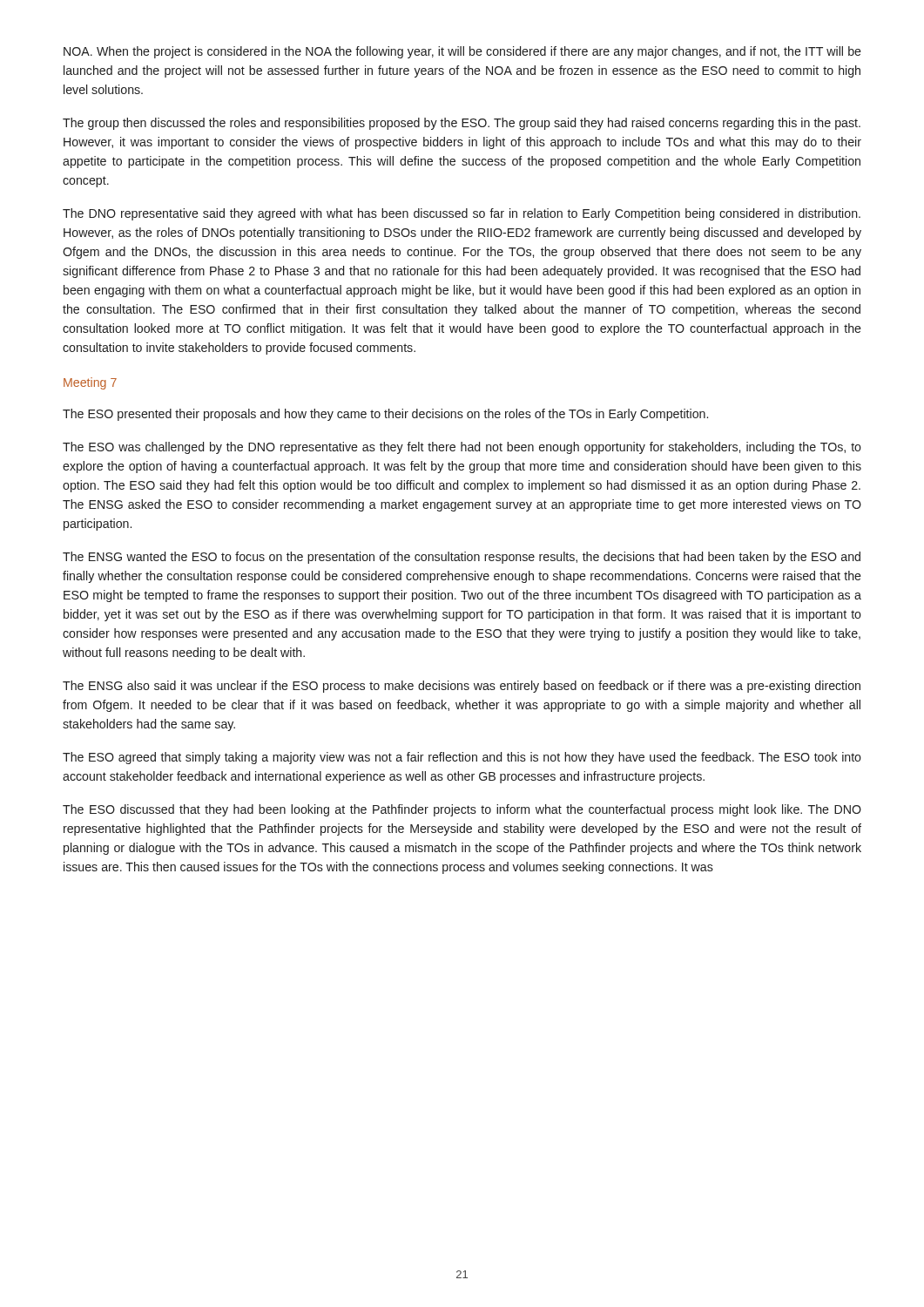Screen dimensions: 1307x924
Task: Click the passage that begins "The ENSG also"
Action: (x=462, y=705)
